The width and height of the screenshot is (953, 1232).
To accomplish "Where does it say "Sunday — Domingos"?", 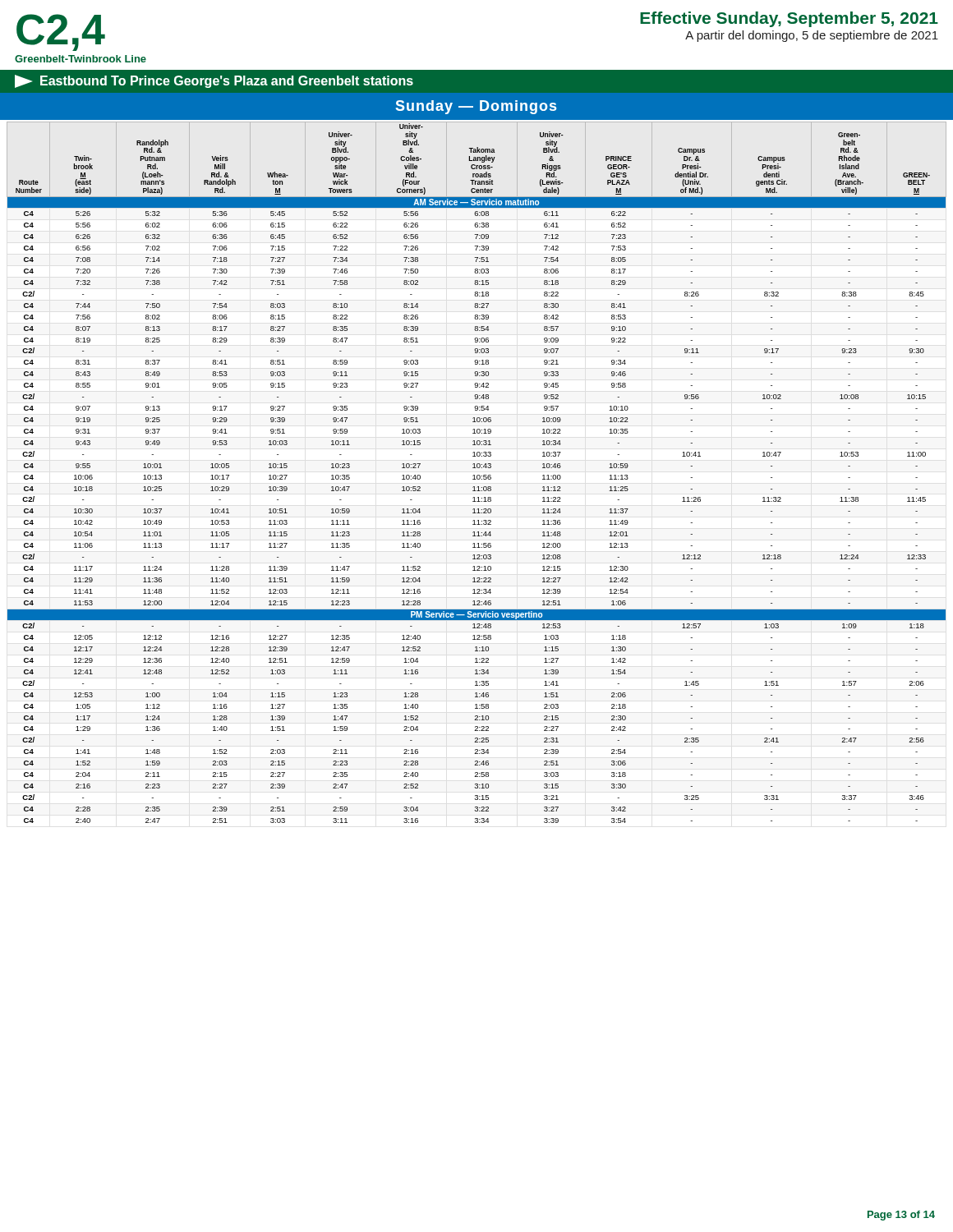I will pyautogui.click(x=476, y=106).
